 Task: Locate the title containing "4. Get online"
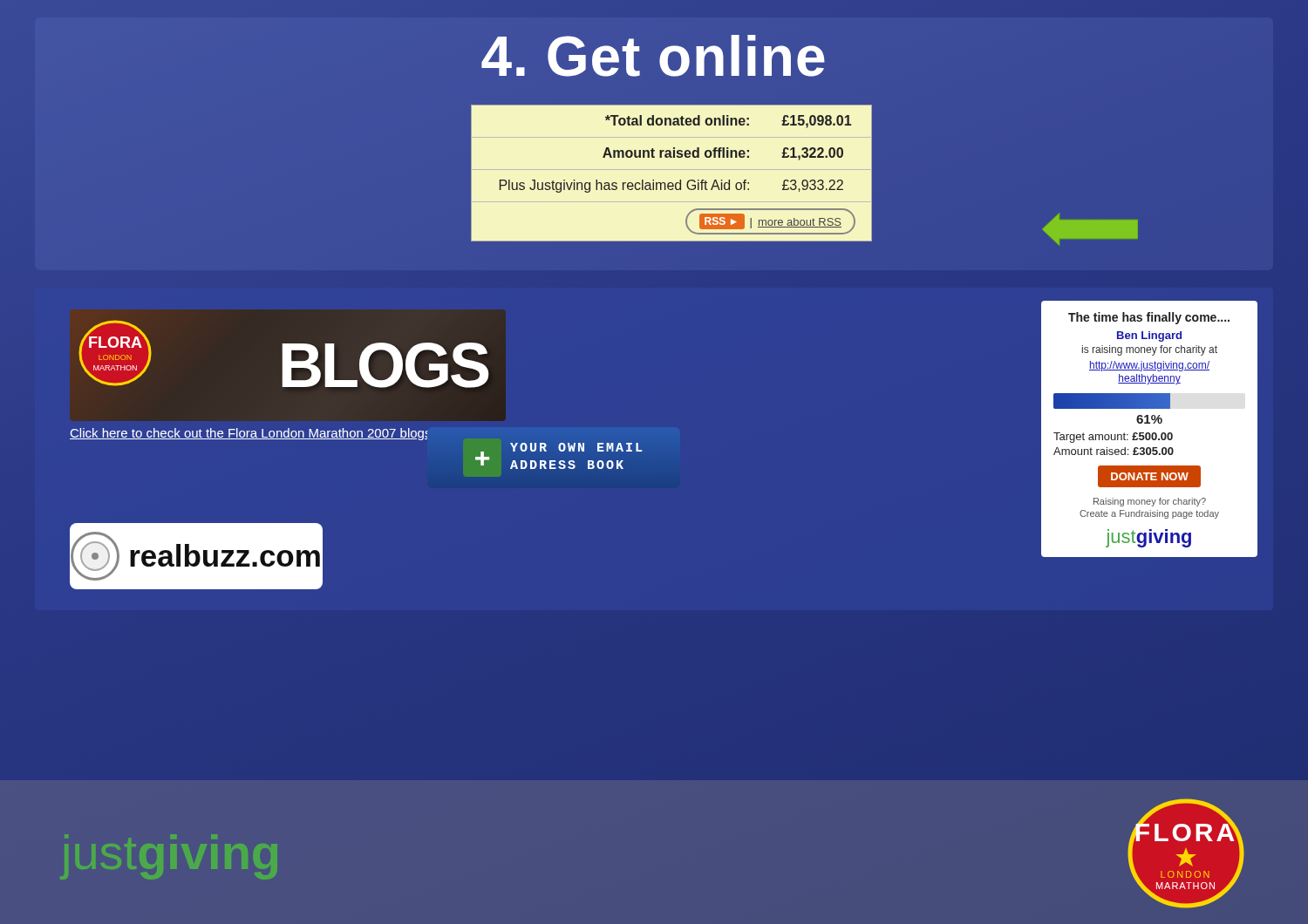[654, 57]
